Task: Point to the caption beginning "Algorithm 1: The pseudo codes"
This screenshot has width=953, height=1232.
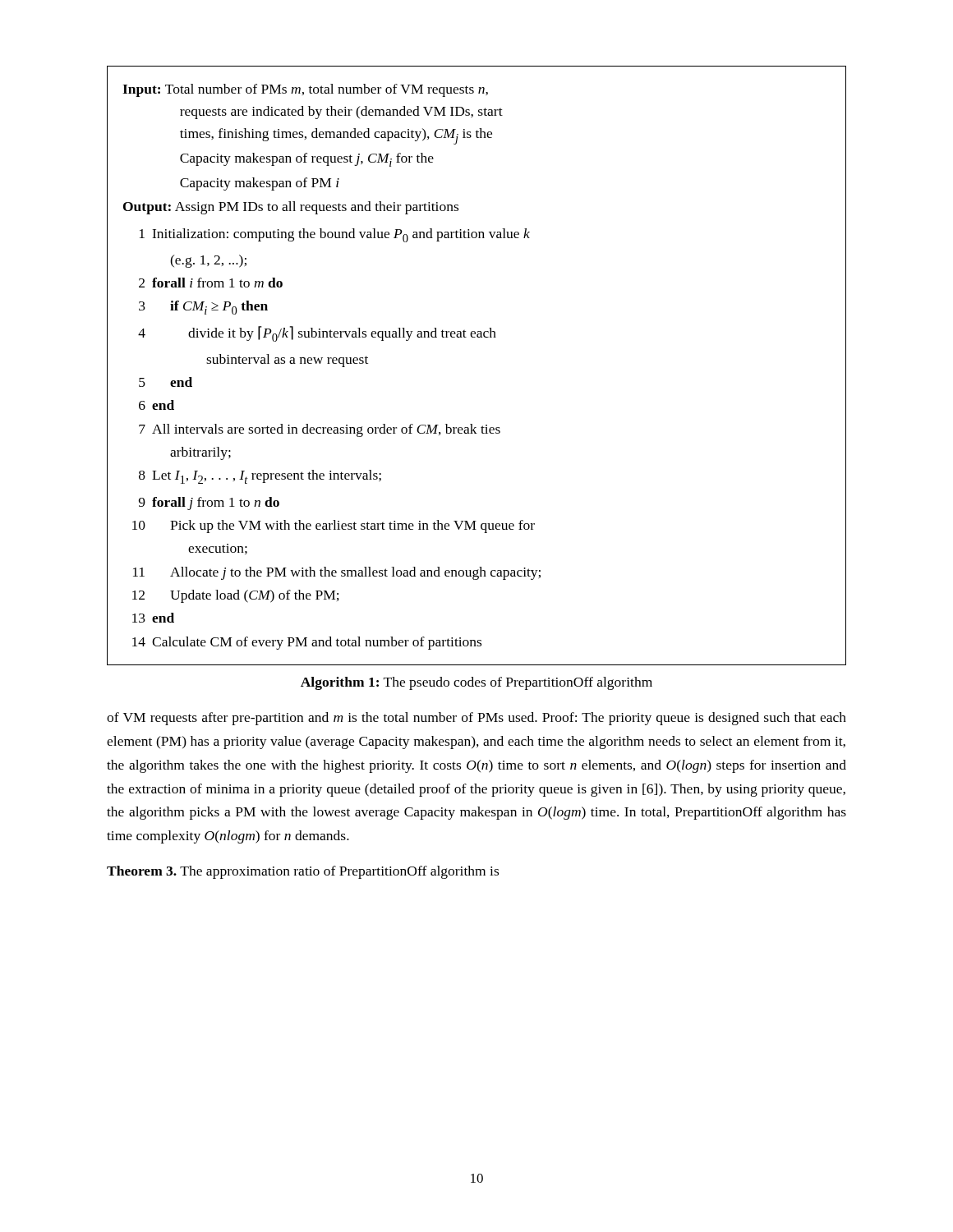Action: pyautogui.click(x=476, y=682)
